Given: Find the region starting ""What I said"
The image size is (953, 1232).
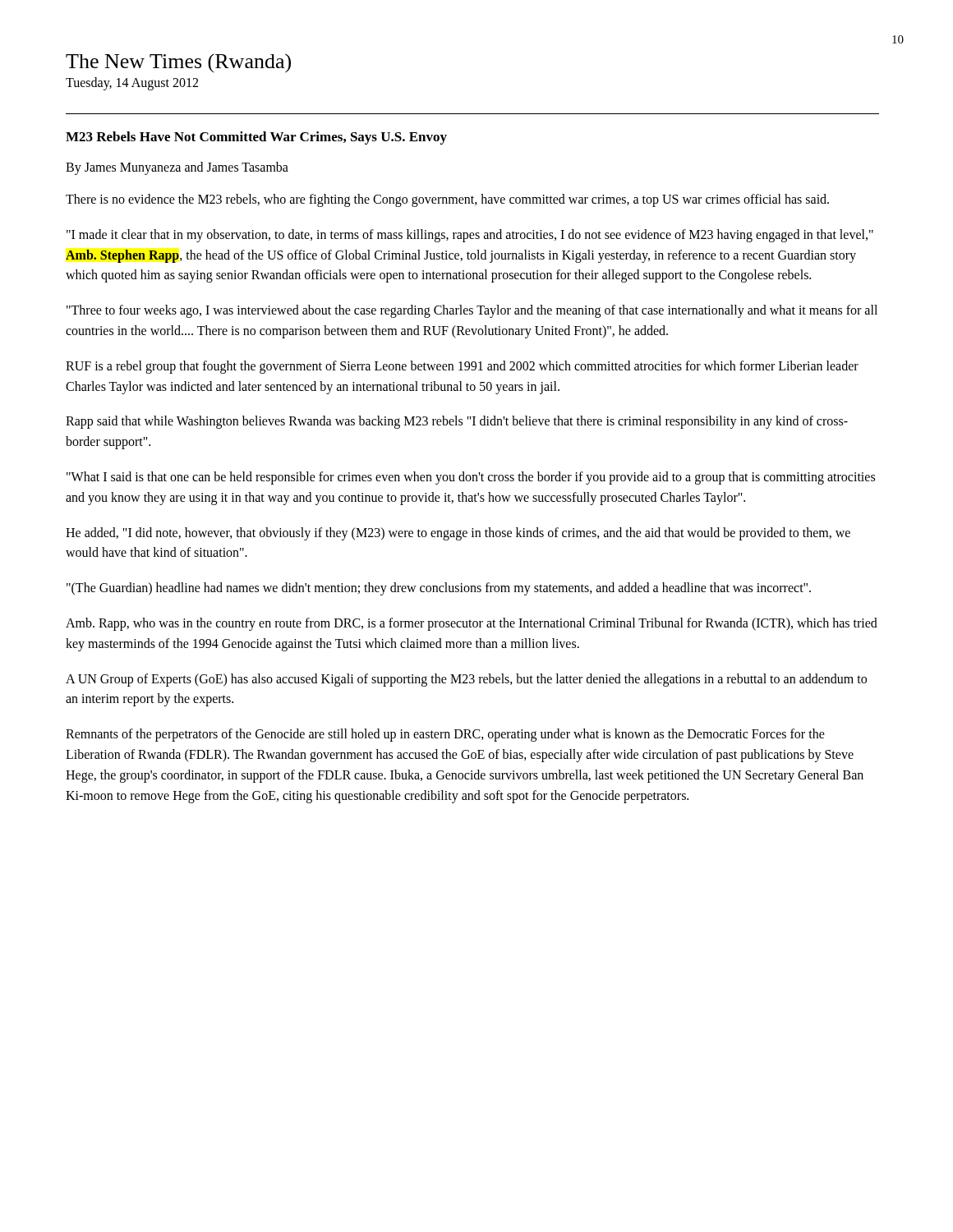Looking at the screenshot, I should 471,487.
